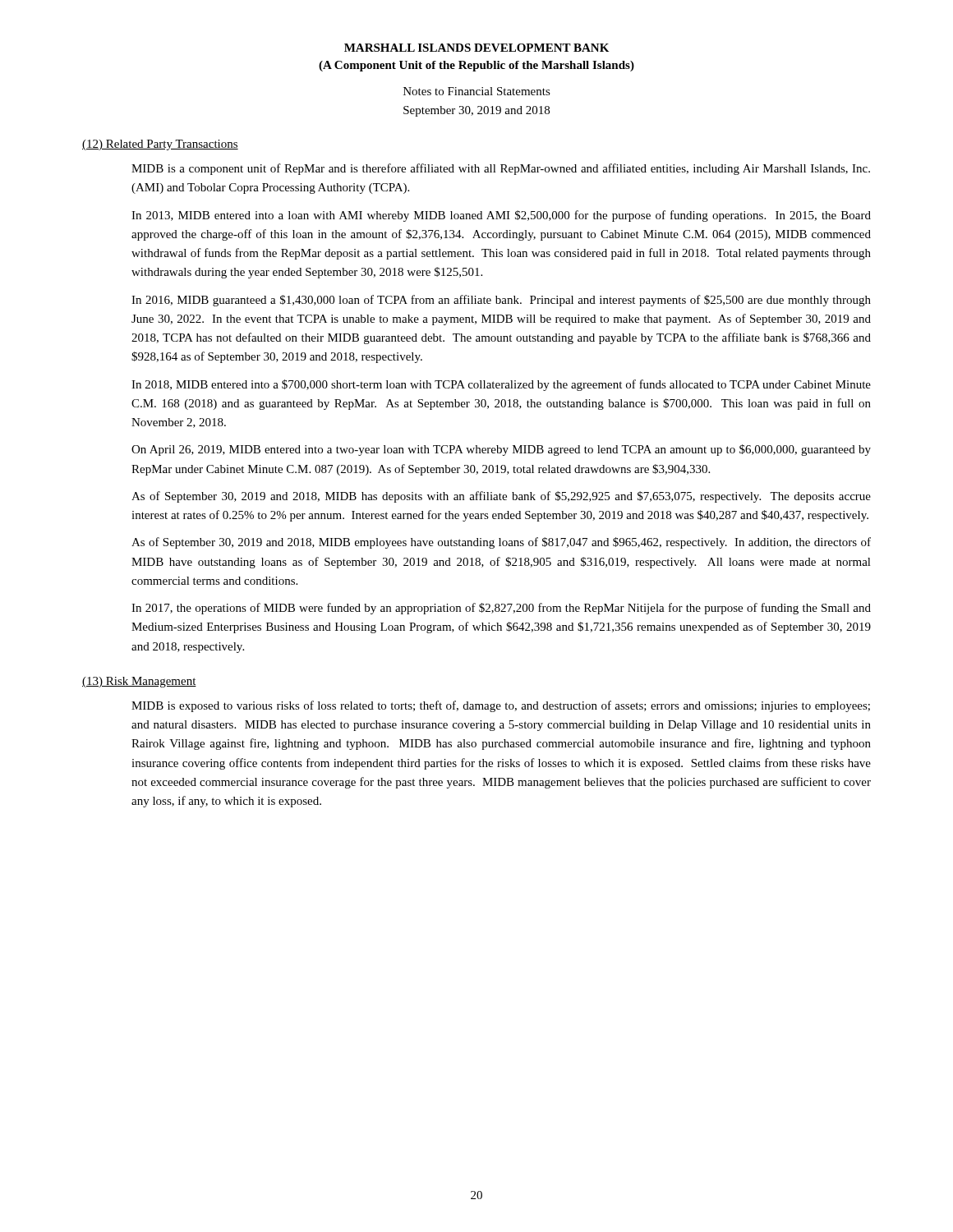Where is the passage that starts "In 2013, MIDB entered into a loan"?
This screenshot has height=1232, width=953.
(501, 243)
